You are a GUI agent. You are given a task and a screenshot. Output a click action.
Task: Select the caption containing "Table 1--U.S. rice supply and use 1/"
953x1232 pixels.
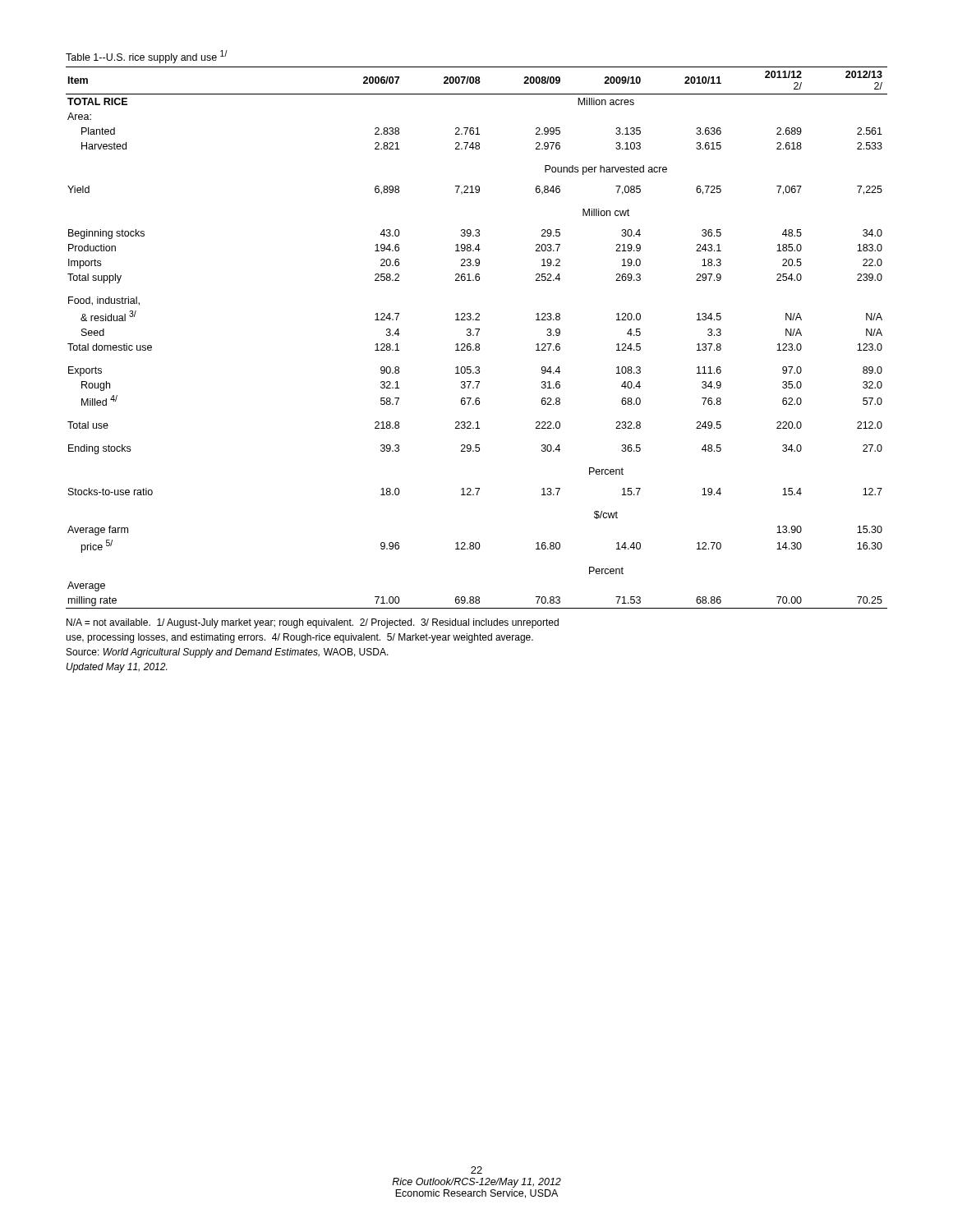(x=146, y=56)
